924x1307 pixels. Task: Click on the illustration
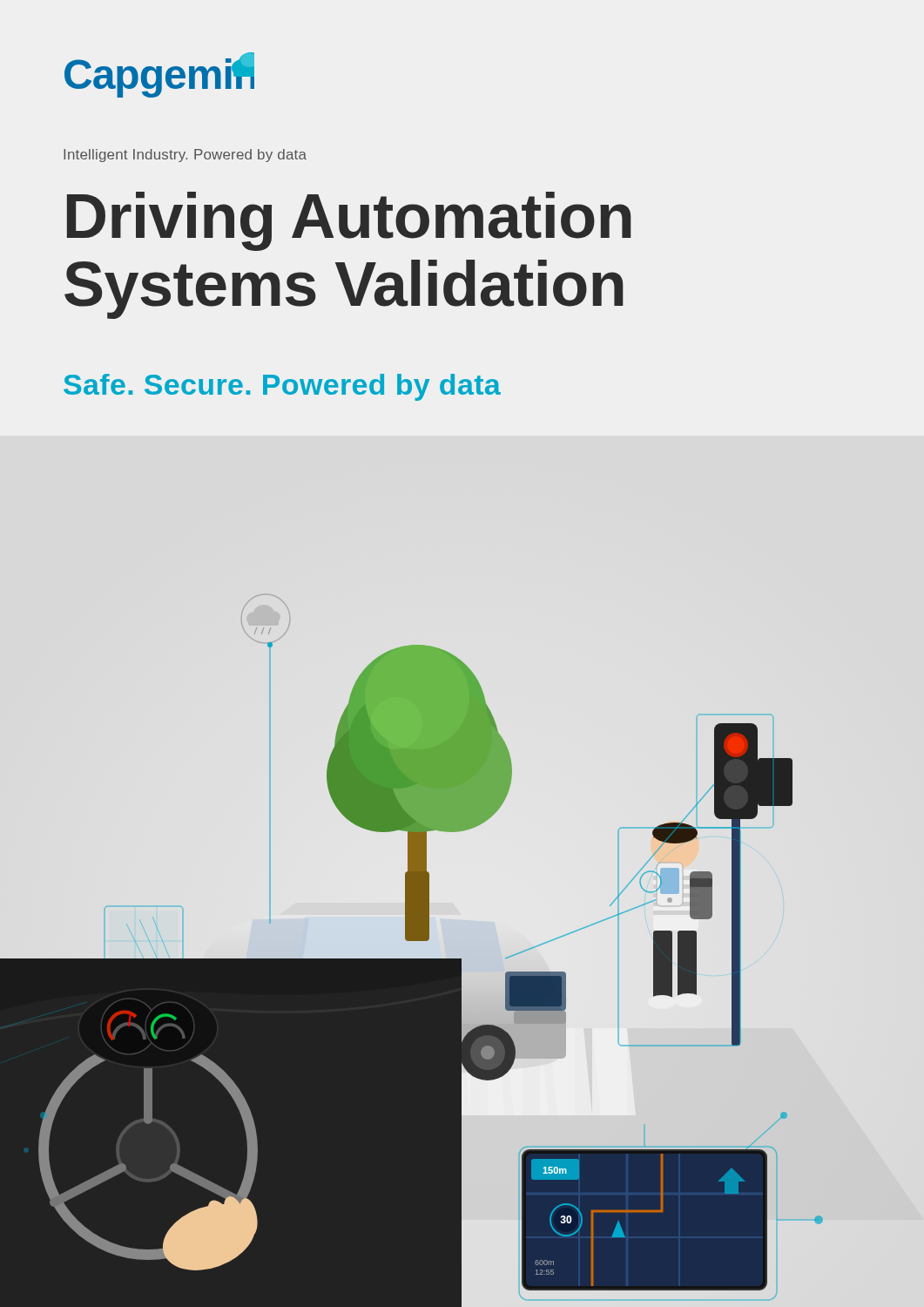point(462,871)
